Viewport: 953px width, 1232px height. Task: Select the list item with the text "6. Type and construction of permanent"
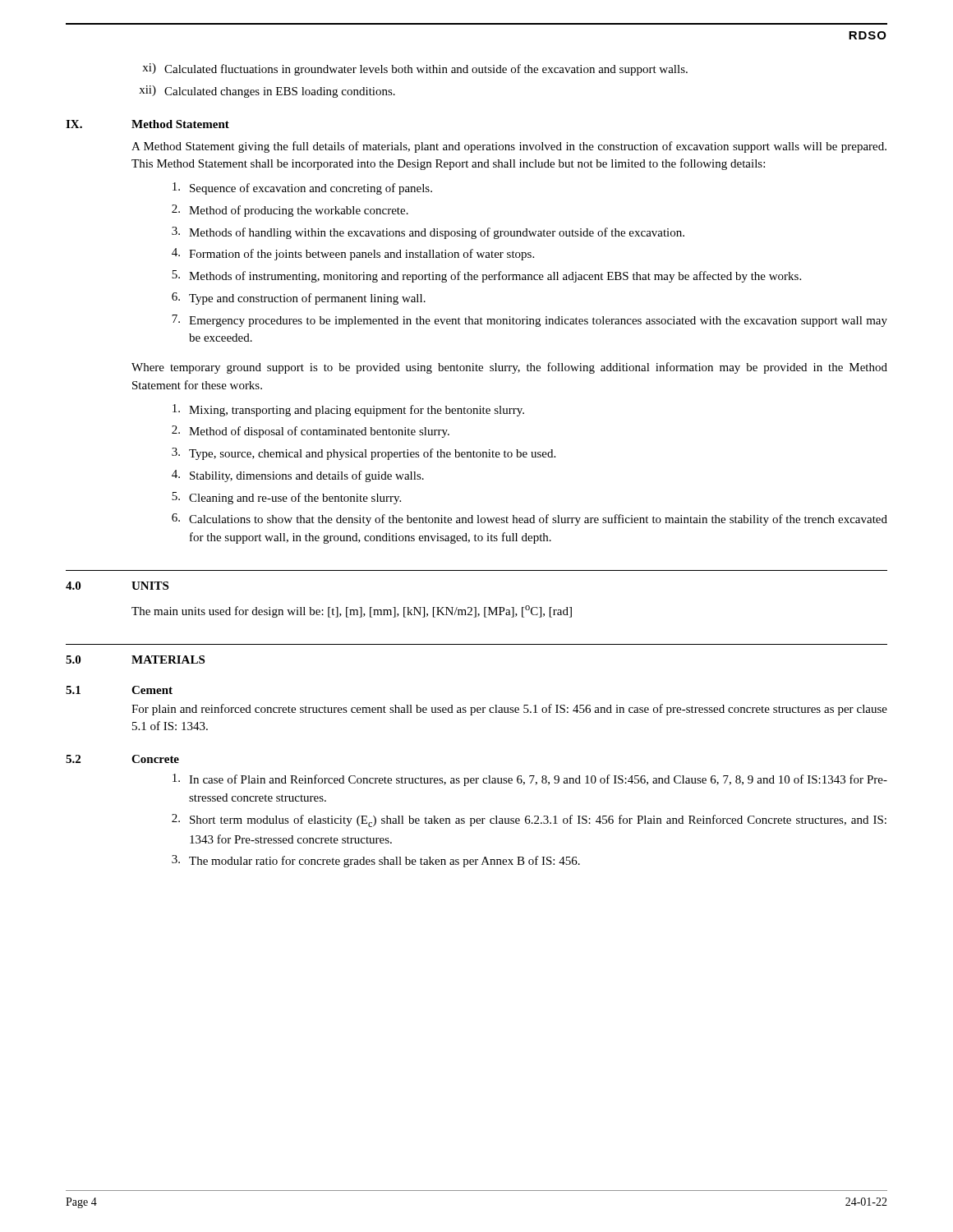[x=299, y=299]
